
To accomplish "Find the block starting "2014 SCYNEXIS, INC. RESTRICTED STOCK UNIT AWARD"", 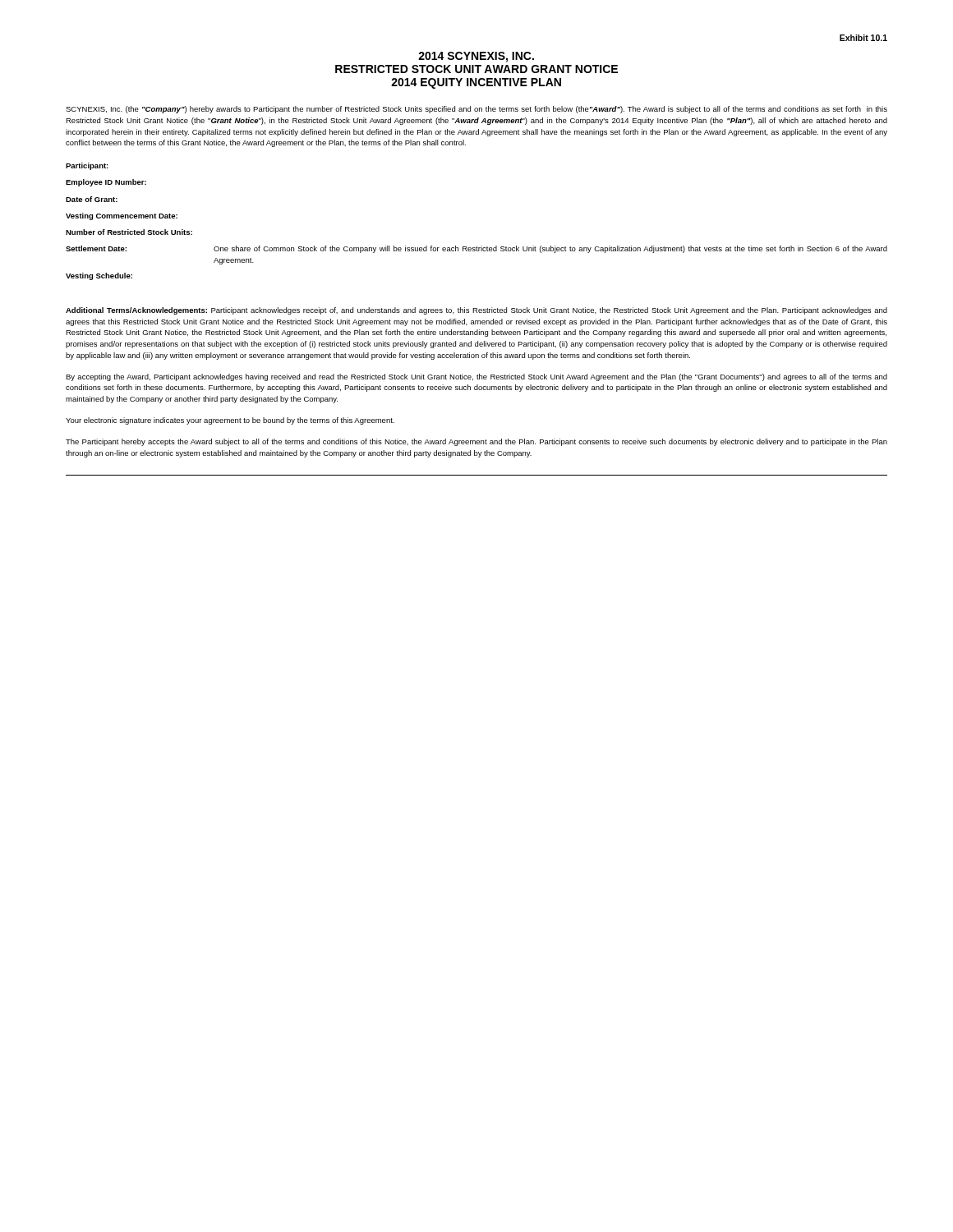I will coord(476,69).
